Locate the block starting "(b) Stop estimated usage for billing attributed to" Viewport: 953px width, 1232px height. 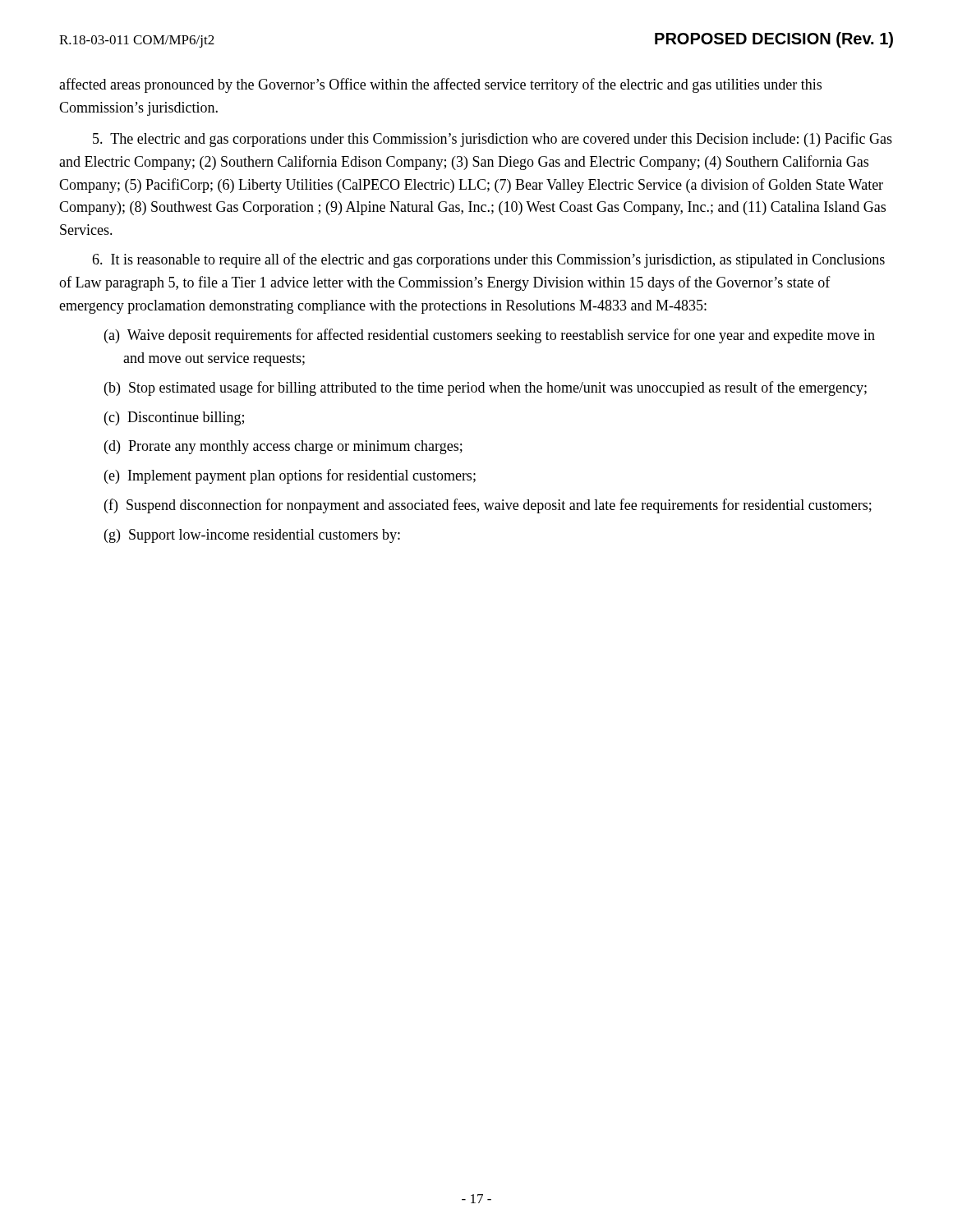coord(486,387)
